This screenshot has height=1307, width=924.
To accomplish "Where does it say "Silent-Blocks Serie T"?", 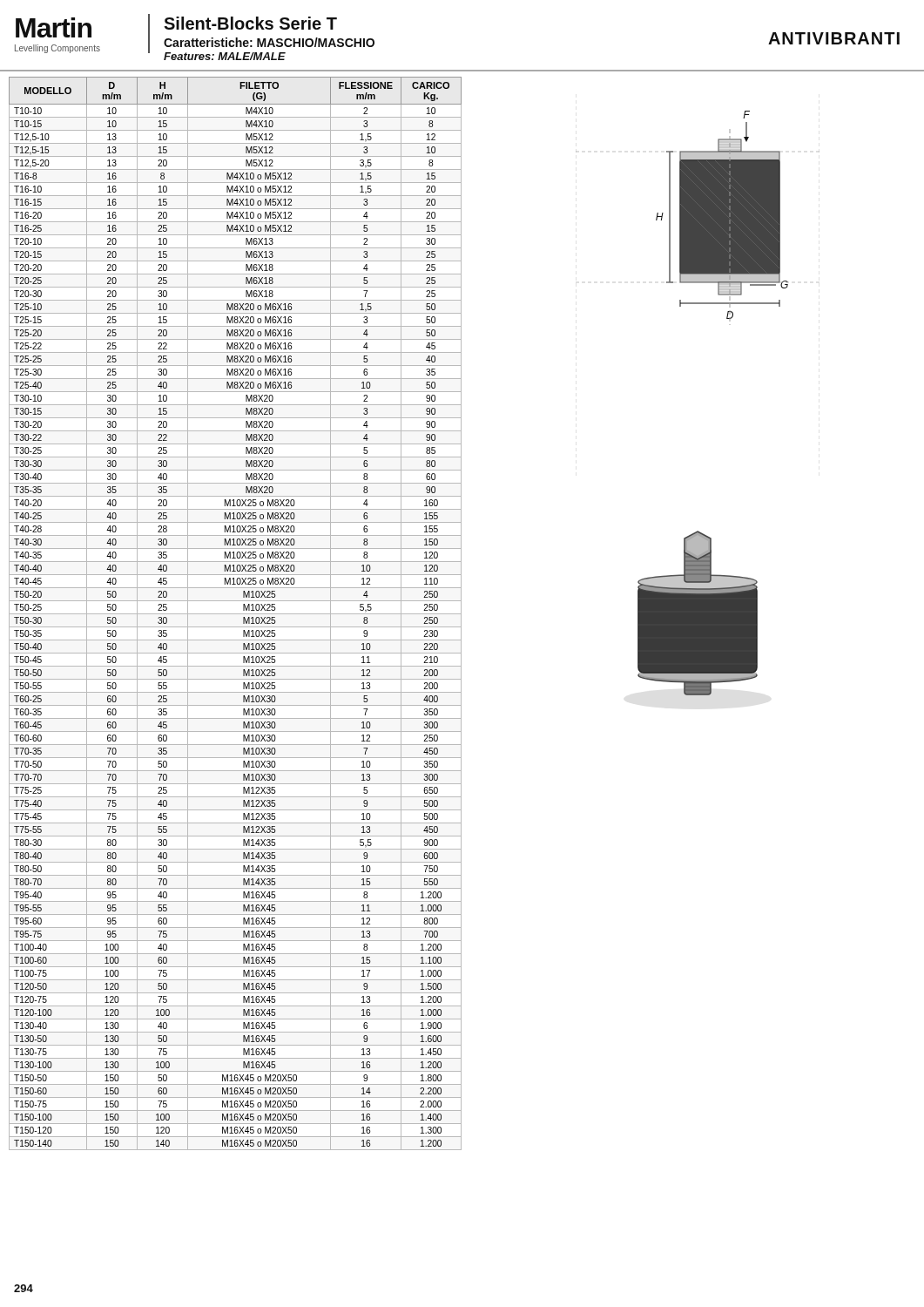I will (250, 24).
